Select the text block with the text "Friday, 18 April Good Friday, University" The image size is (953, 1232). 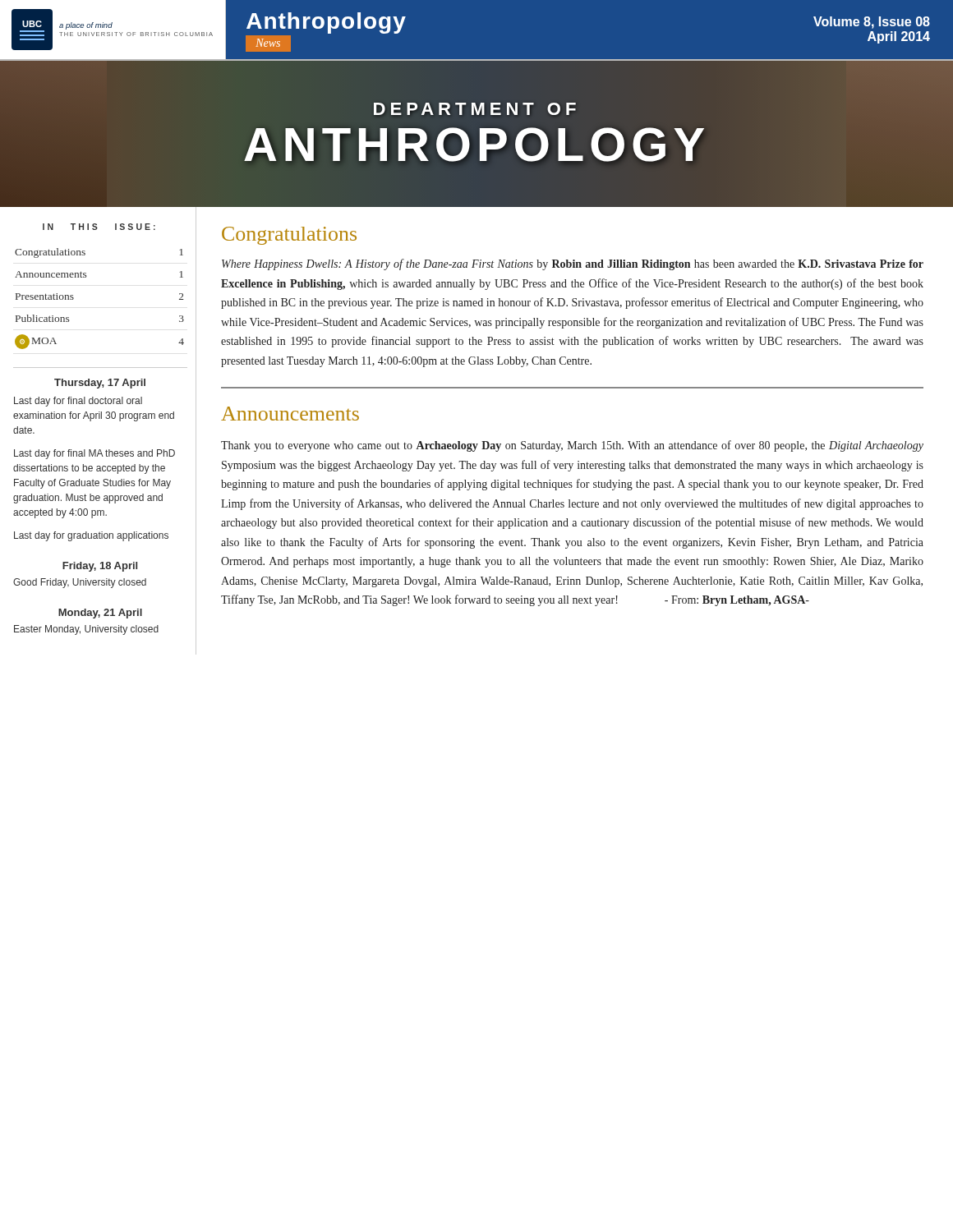coord(100,575)
